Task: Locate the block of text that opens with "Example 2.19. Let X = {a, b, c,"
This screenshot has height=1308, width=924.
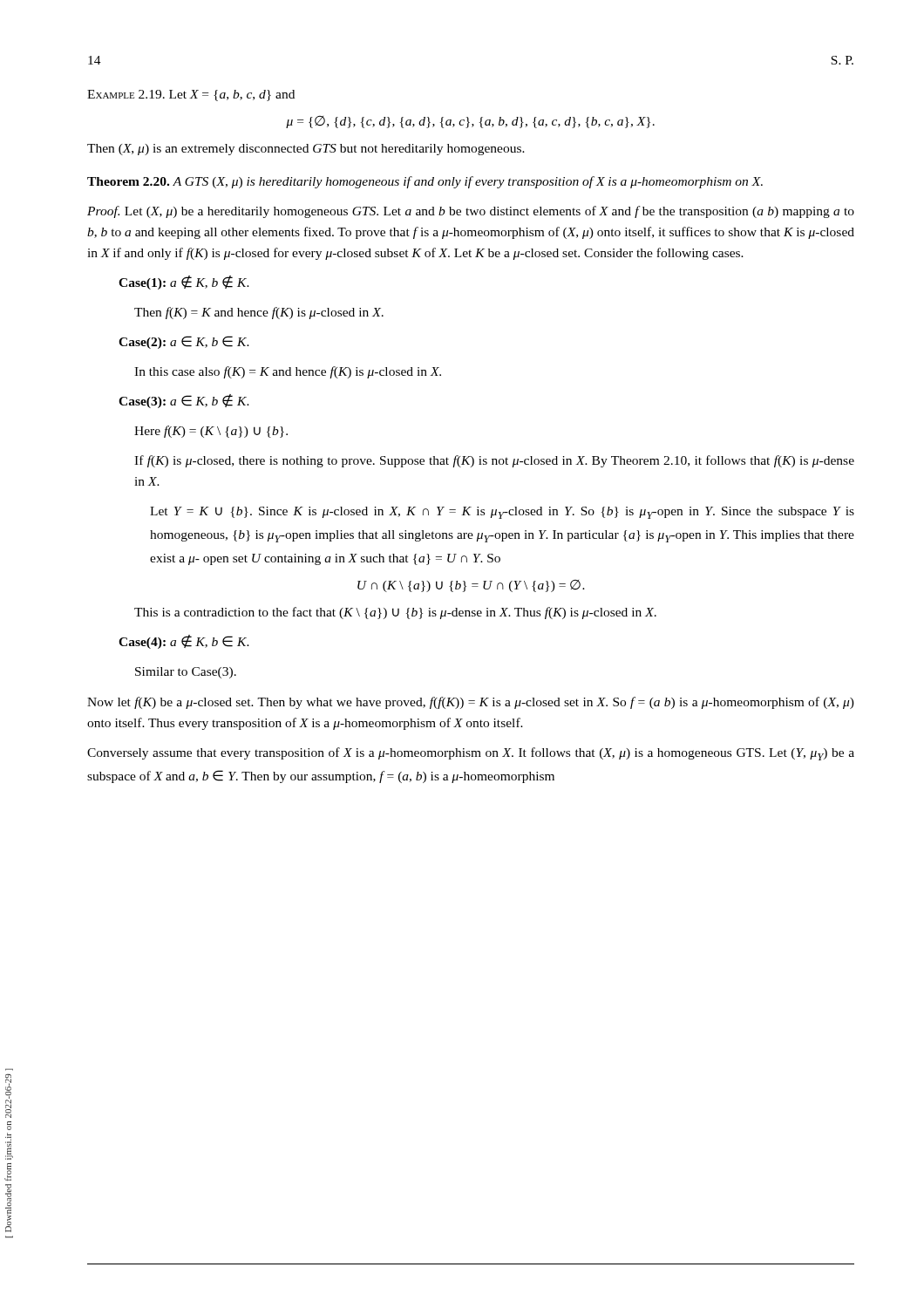Action: click(x=191, y=95)
